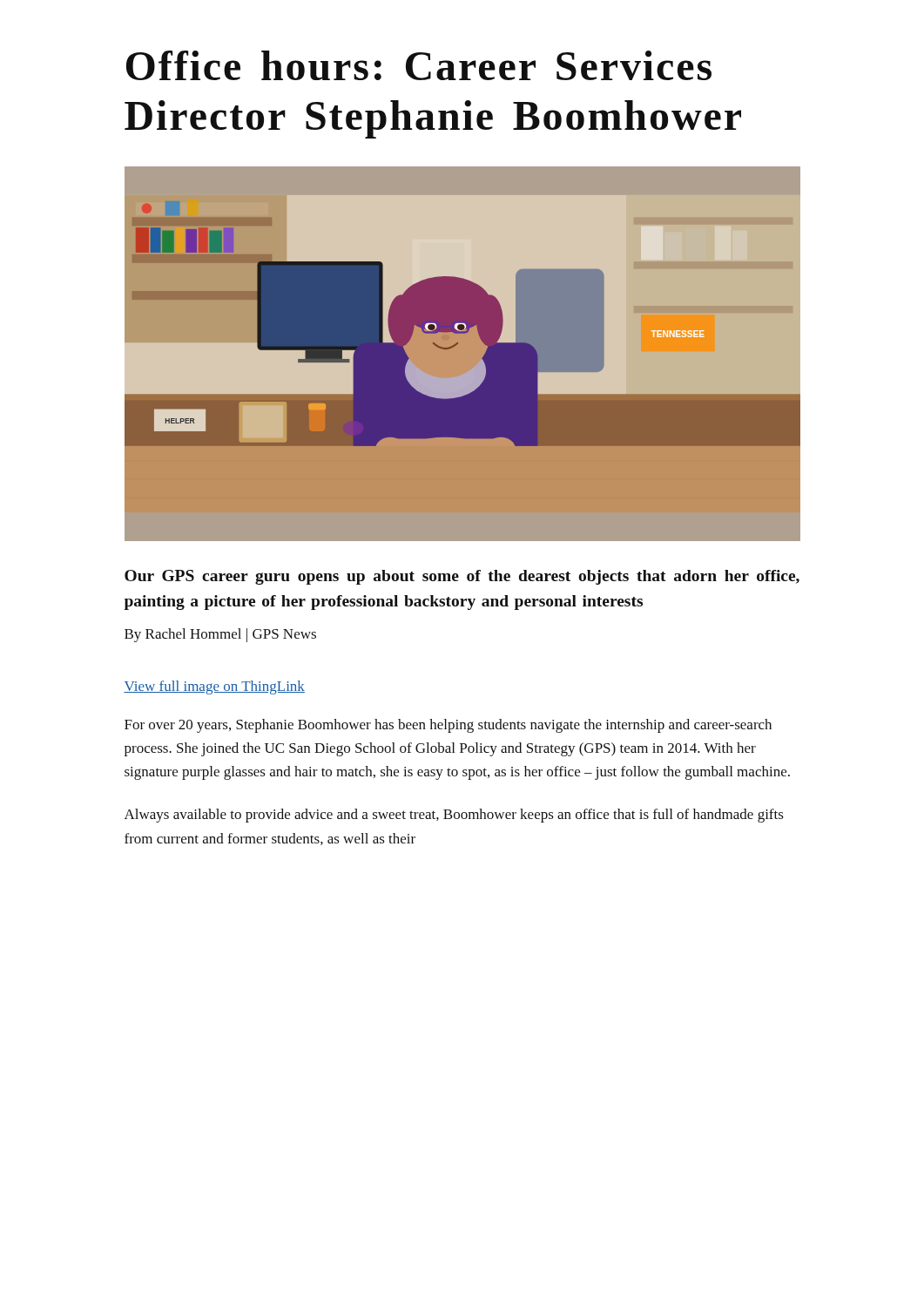Find the text block containing "View full image on"
Screen dimensions: 1307x924
[x=214, y=687]
